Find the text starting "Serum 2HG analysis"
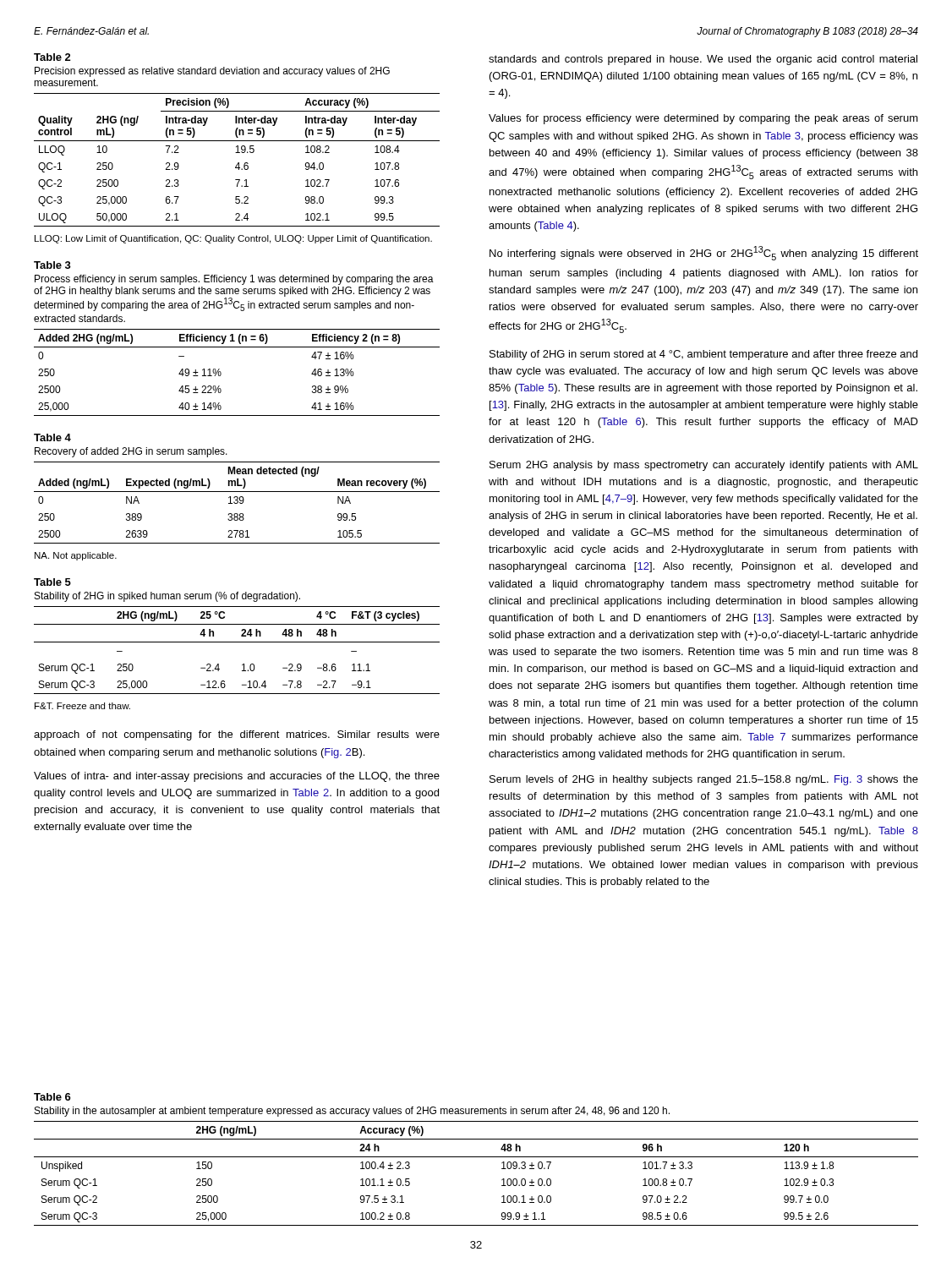 click(703, 609)
